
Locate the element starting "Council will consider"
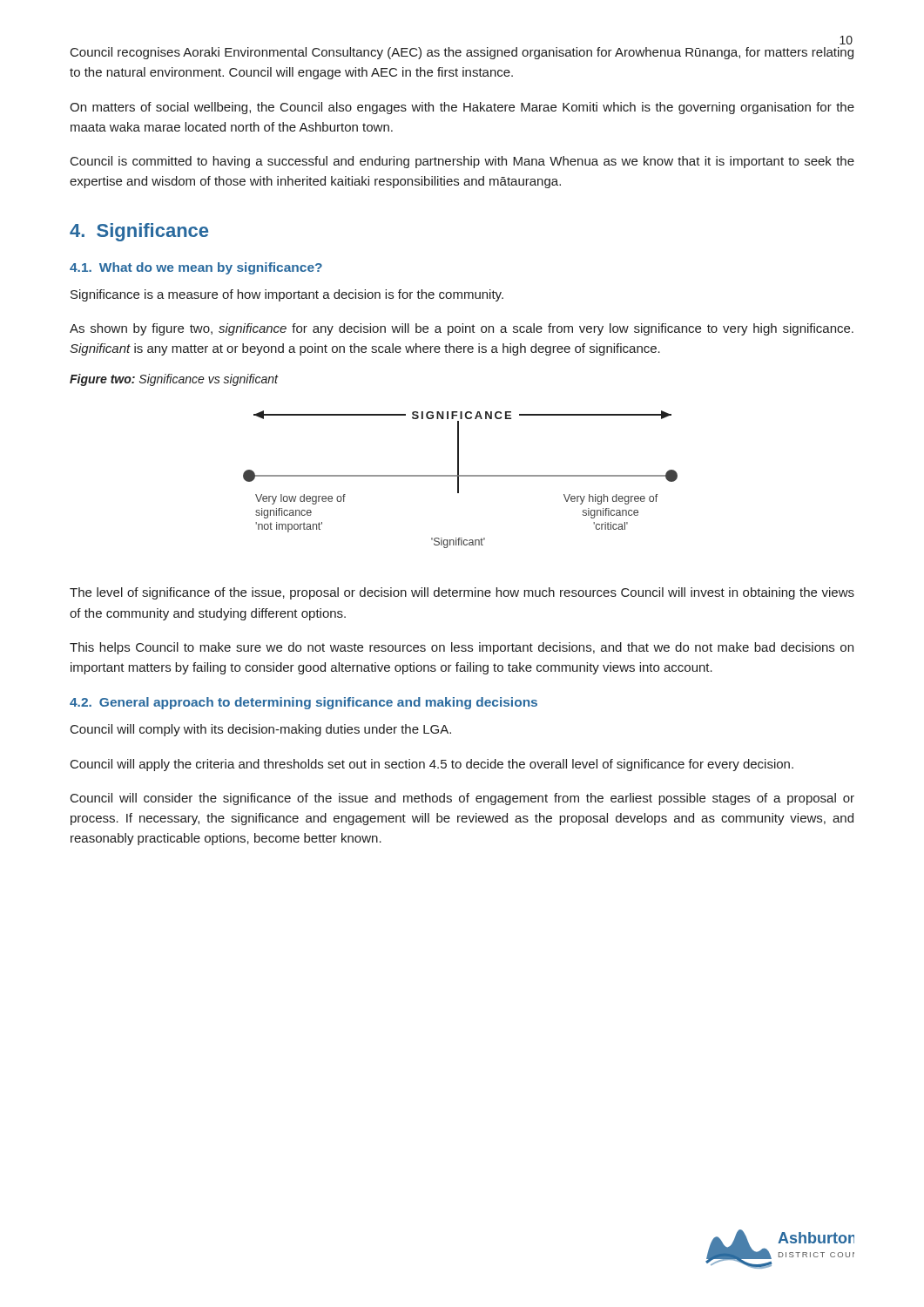click(462, 818)
